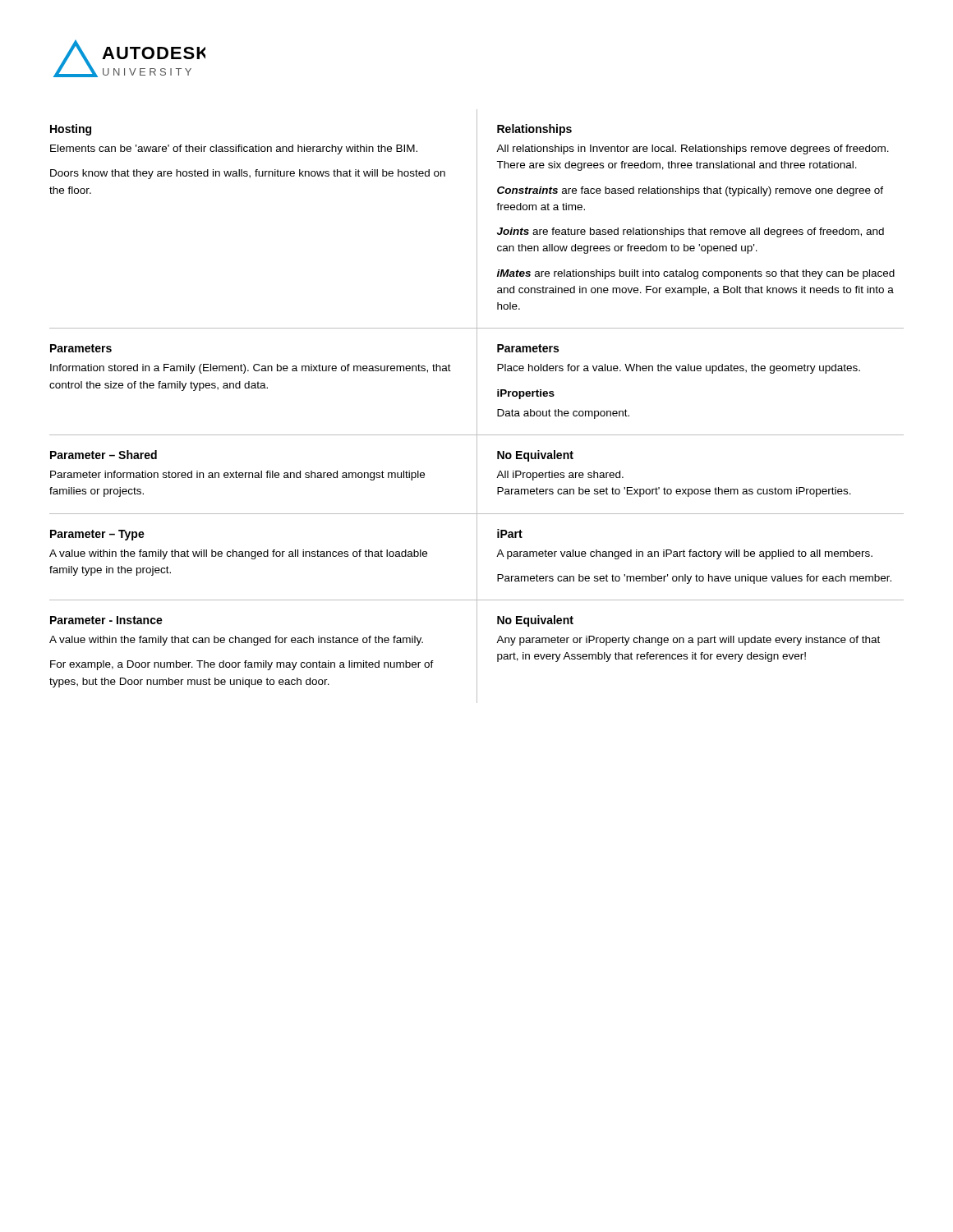Click on the text block that says "All iProperties are shared. Parameters can be"
953x1232 pixels.
[x=700, y=483]
